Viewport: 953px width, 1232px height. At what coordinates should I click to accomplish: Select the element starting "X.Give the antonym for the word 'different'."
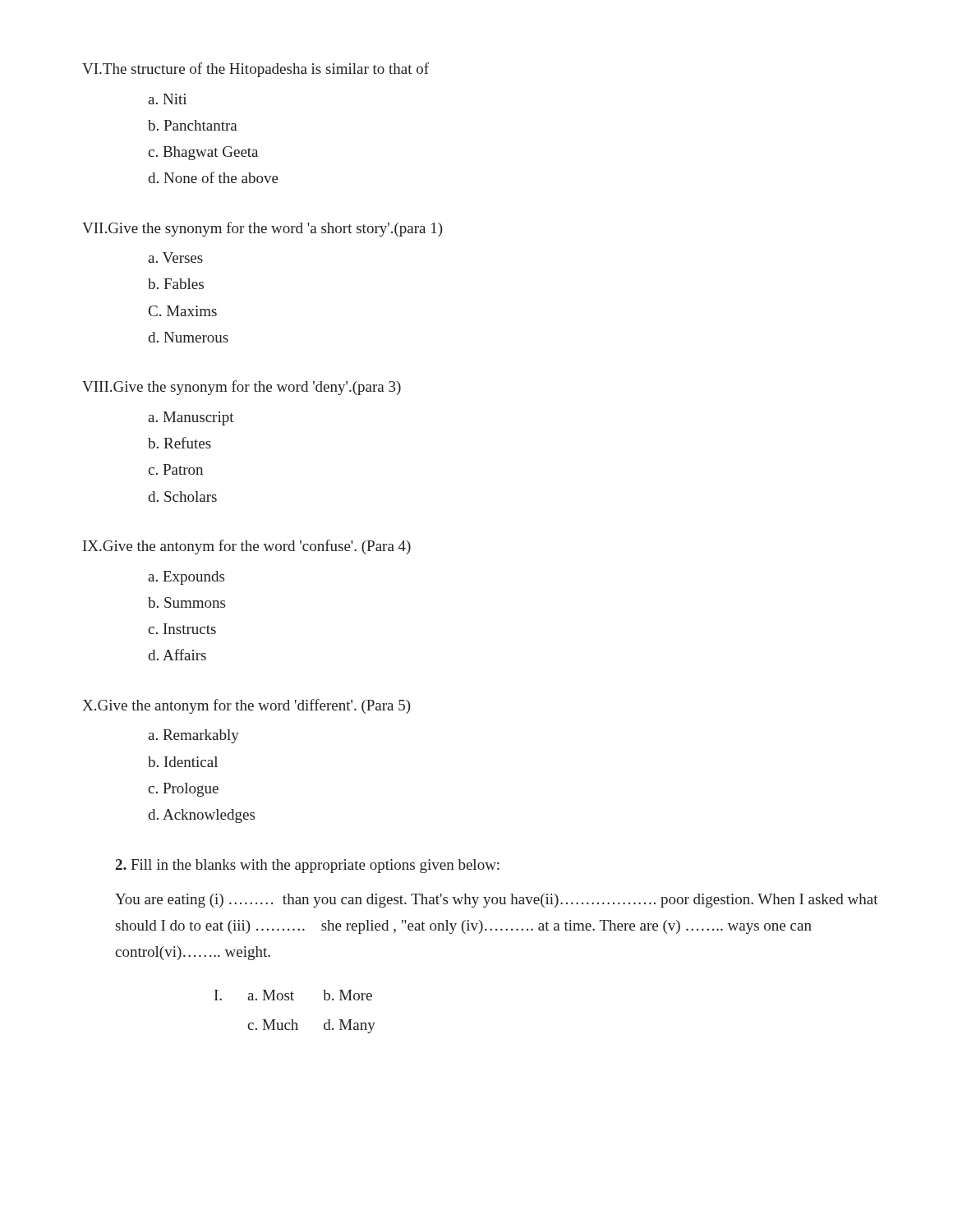246,706
